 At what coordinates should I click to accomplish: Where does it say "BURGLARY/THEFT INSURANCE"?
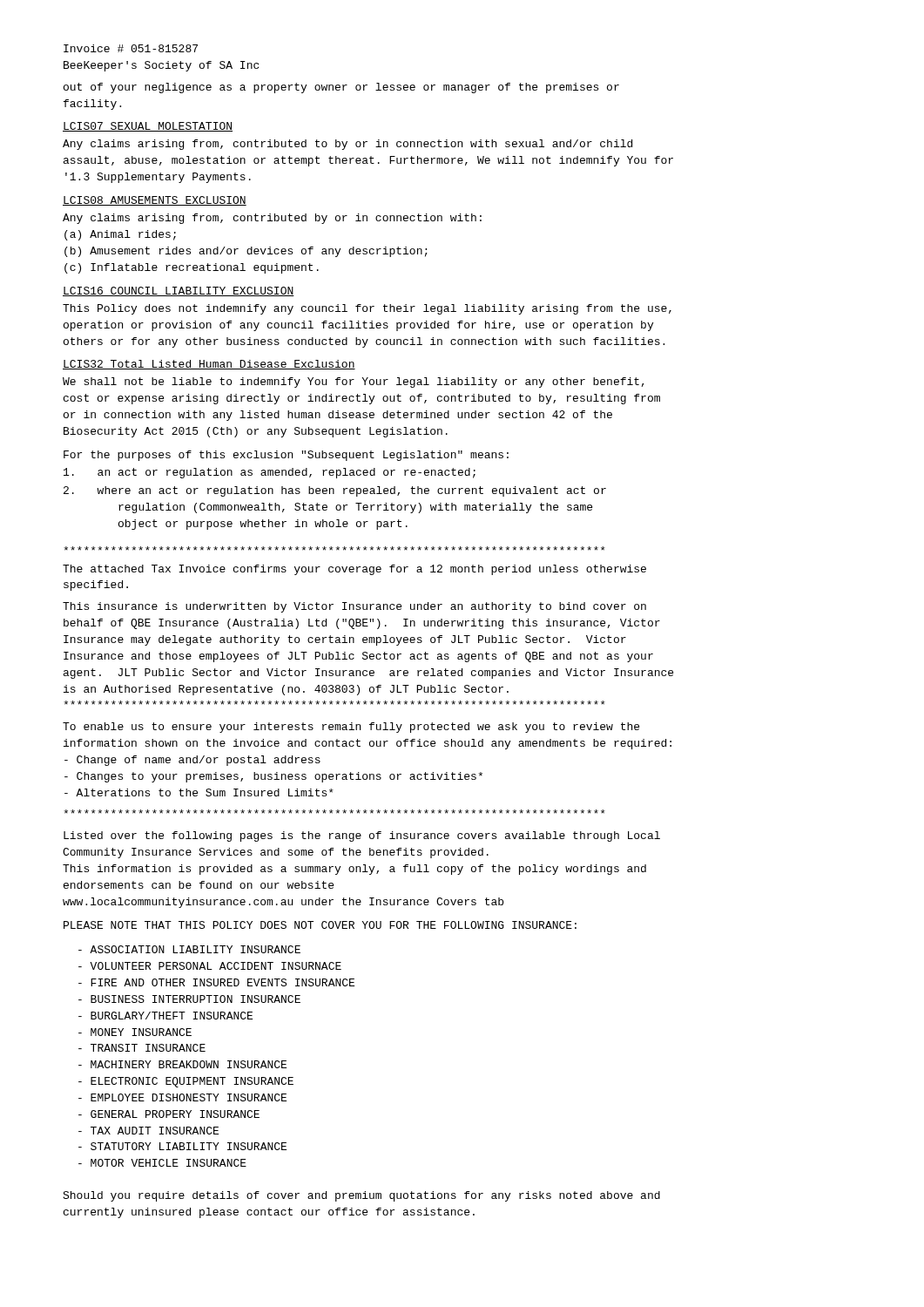click(165, 1016)
